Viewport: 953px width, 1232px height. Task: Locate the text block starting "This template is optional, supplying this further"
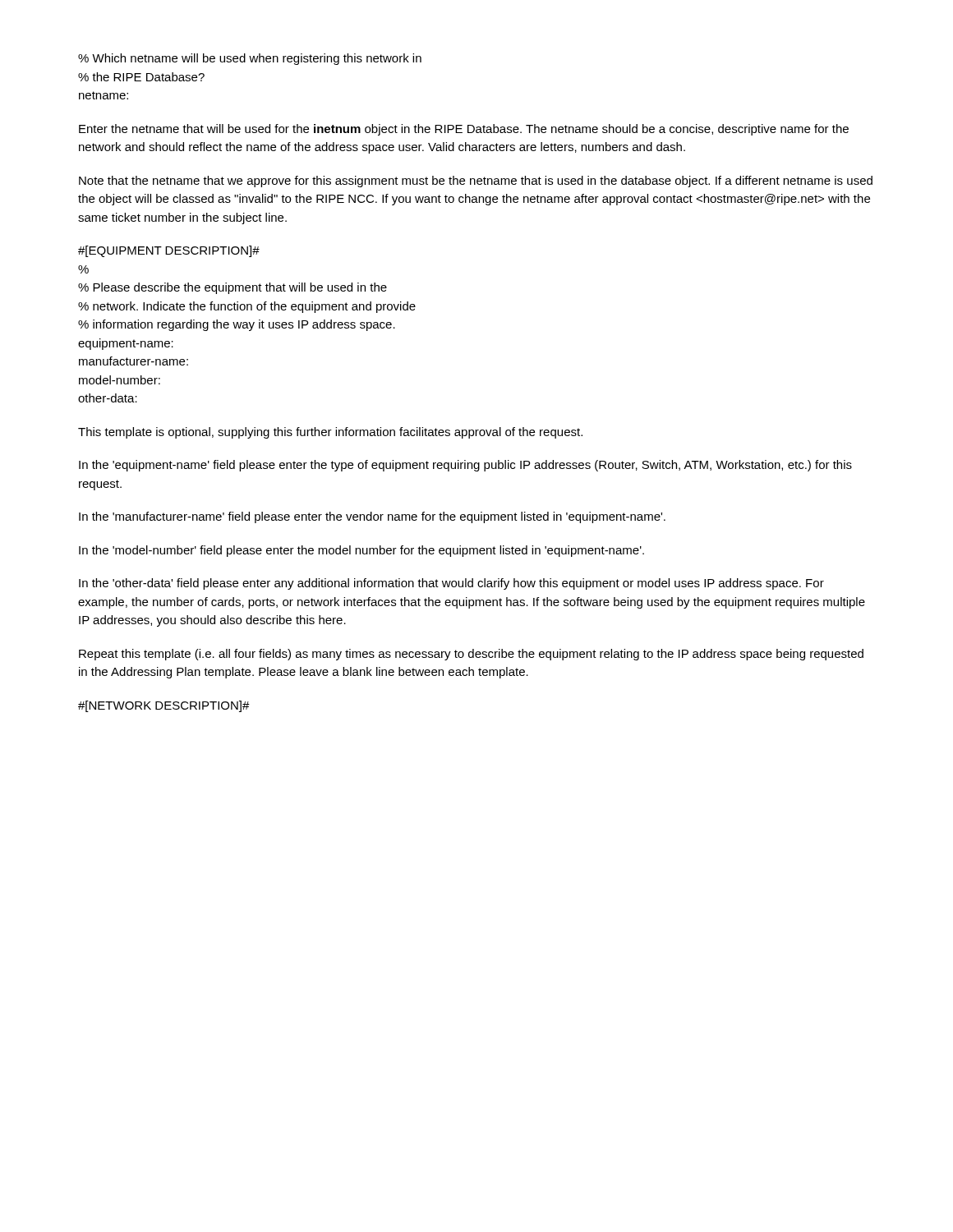coord(331,431)
